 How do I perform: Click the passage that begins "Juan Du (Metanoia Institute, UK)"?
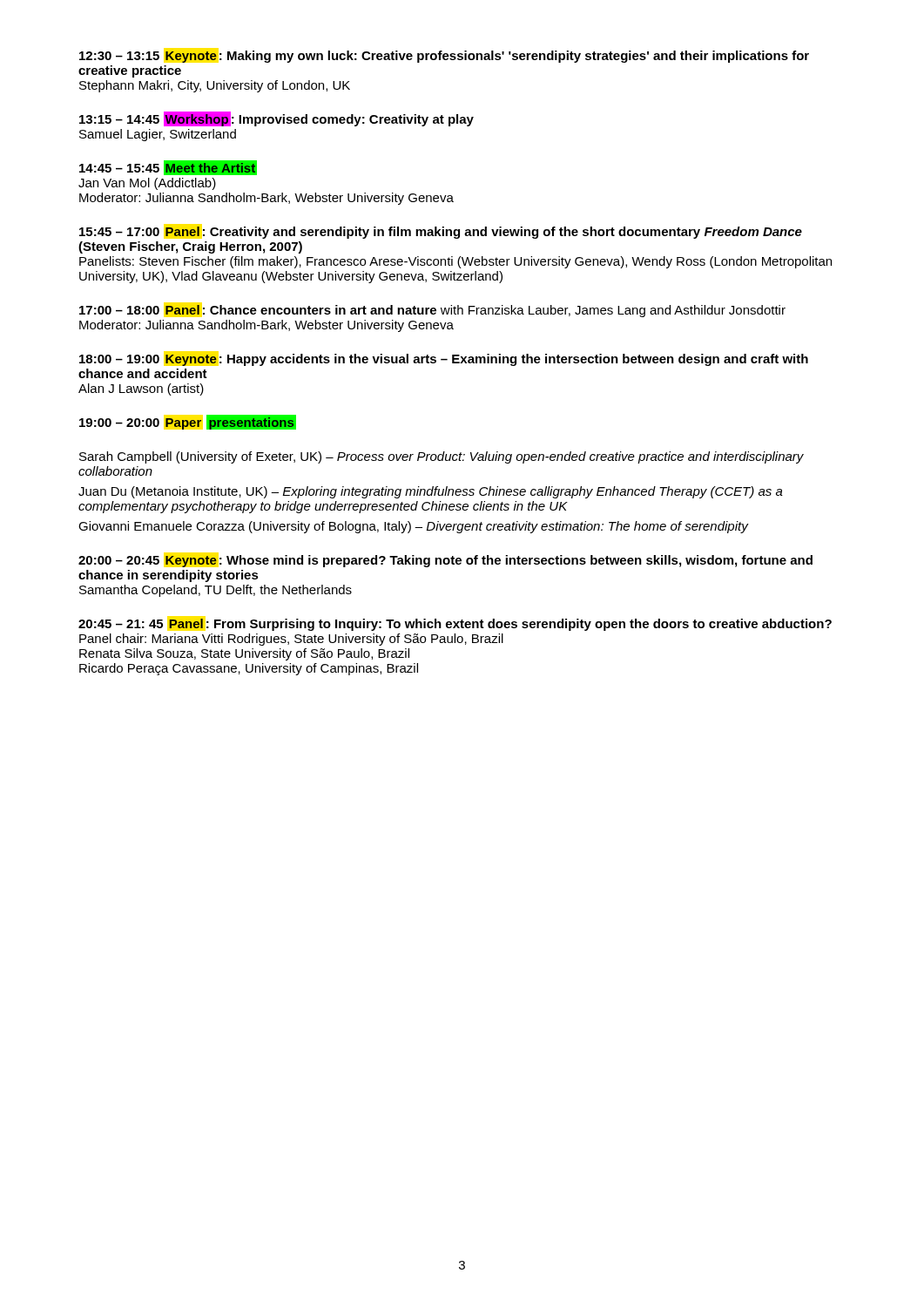[431, 498]
